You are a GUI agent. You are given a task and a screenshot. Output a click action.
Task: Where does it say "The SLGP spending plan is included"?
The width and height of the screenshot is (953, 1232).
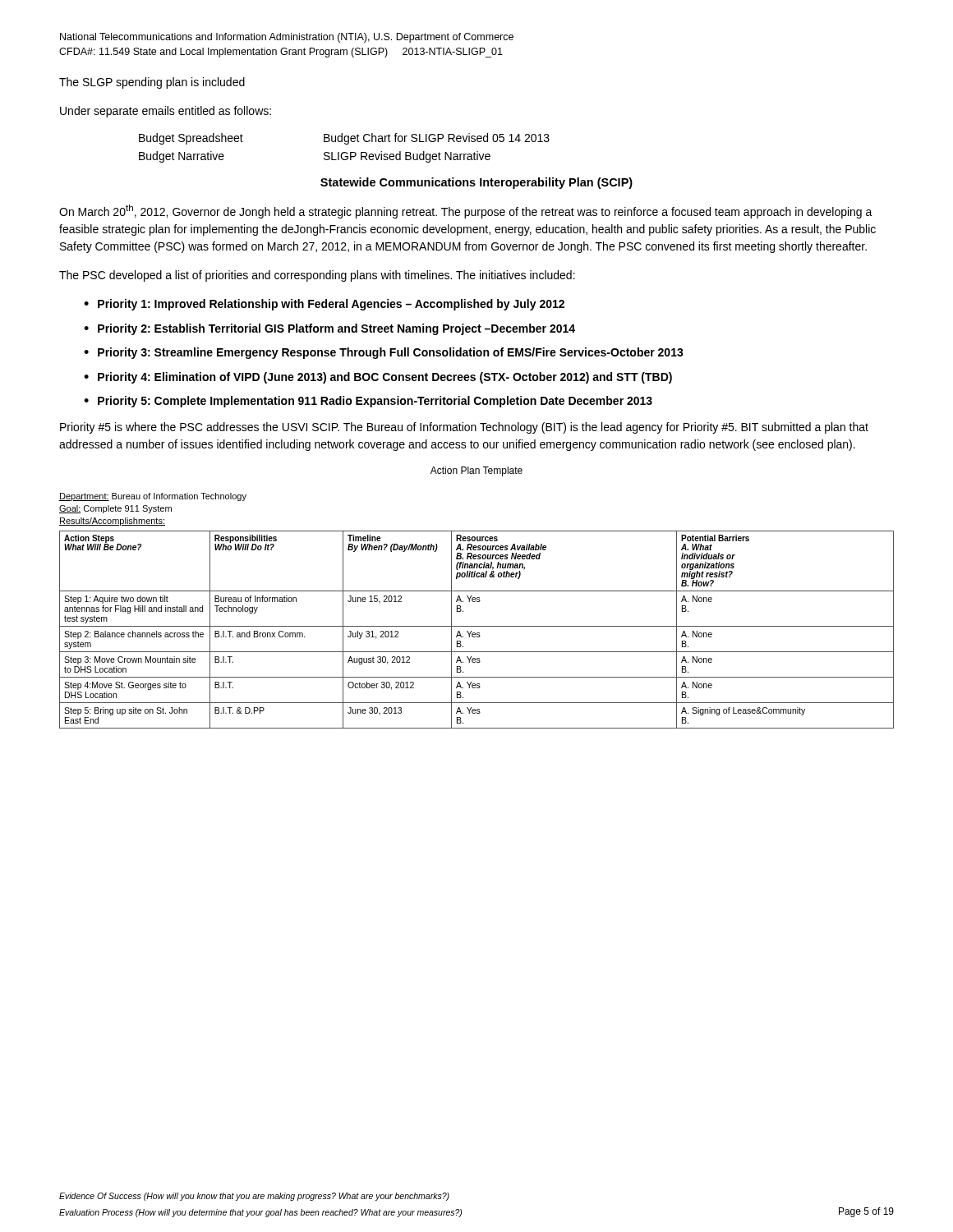point(152,82)
